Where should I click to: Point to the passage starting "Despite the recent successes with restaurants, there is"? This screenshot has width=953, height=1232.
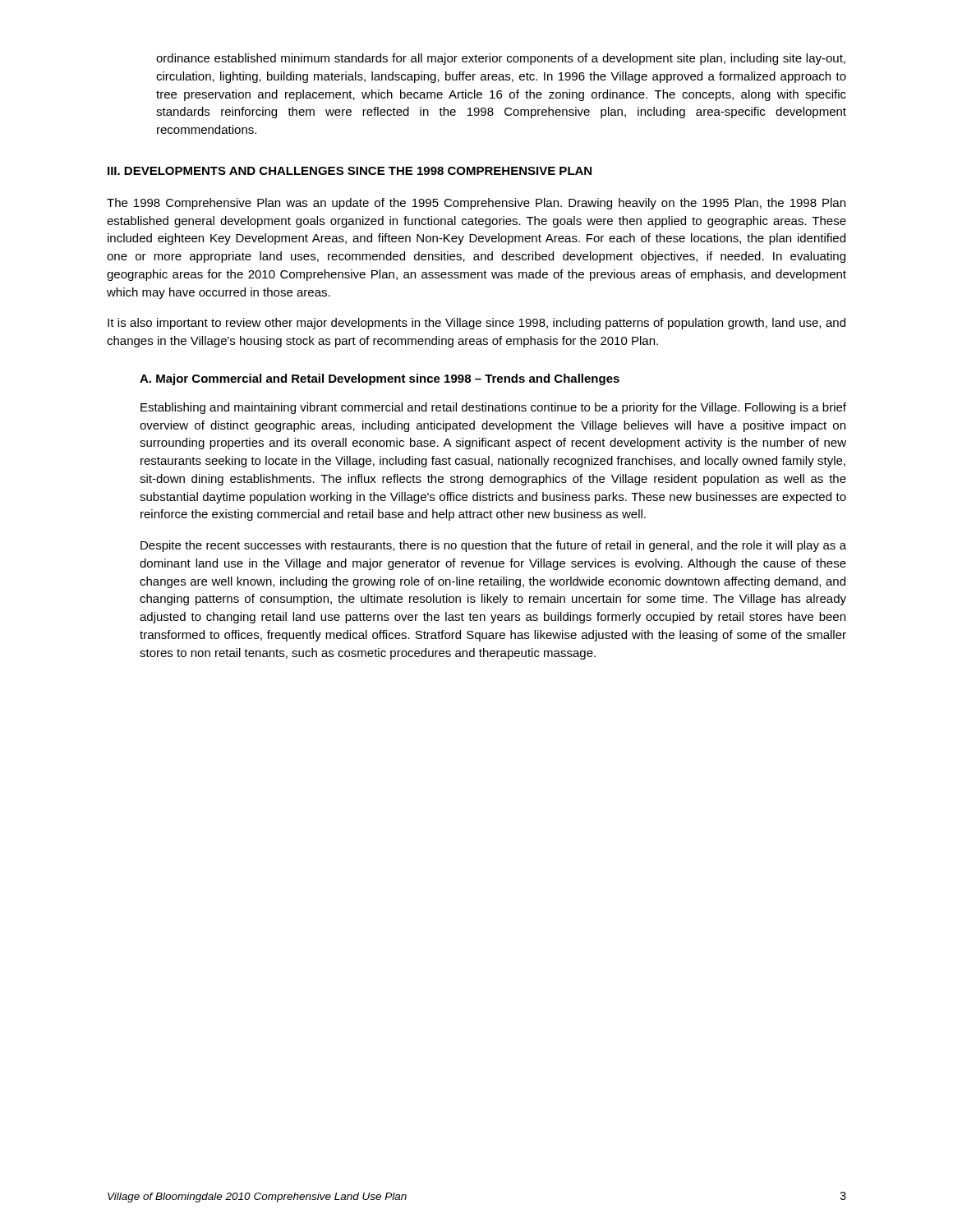tap(493, 599)
